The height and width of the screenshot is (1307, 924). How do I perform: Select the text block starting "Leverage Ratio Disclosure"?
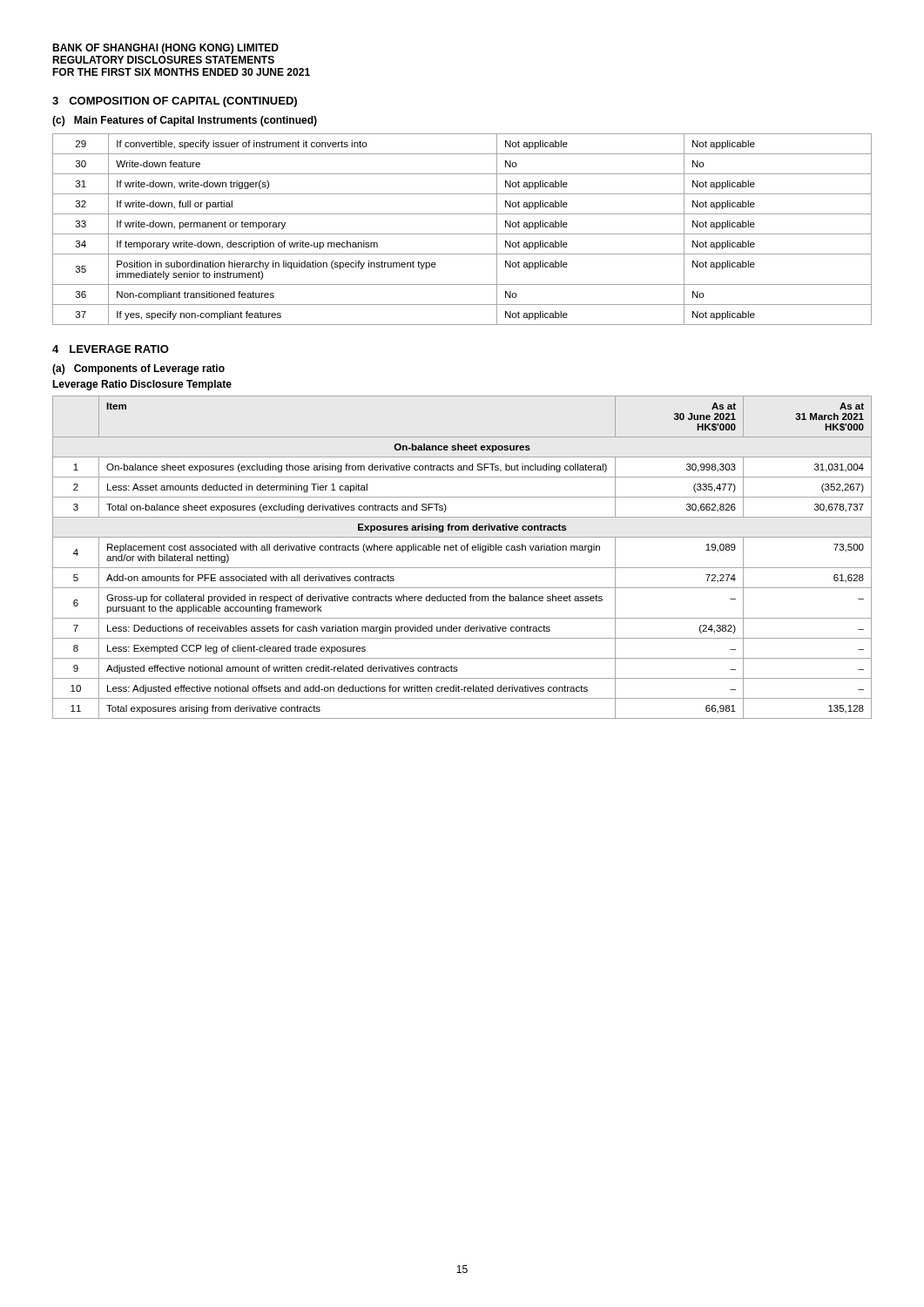[142, 384]
